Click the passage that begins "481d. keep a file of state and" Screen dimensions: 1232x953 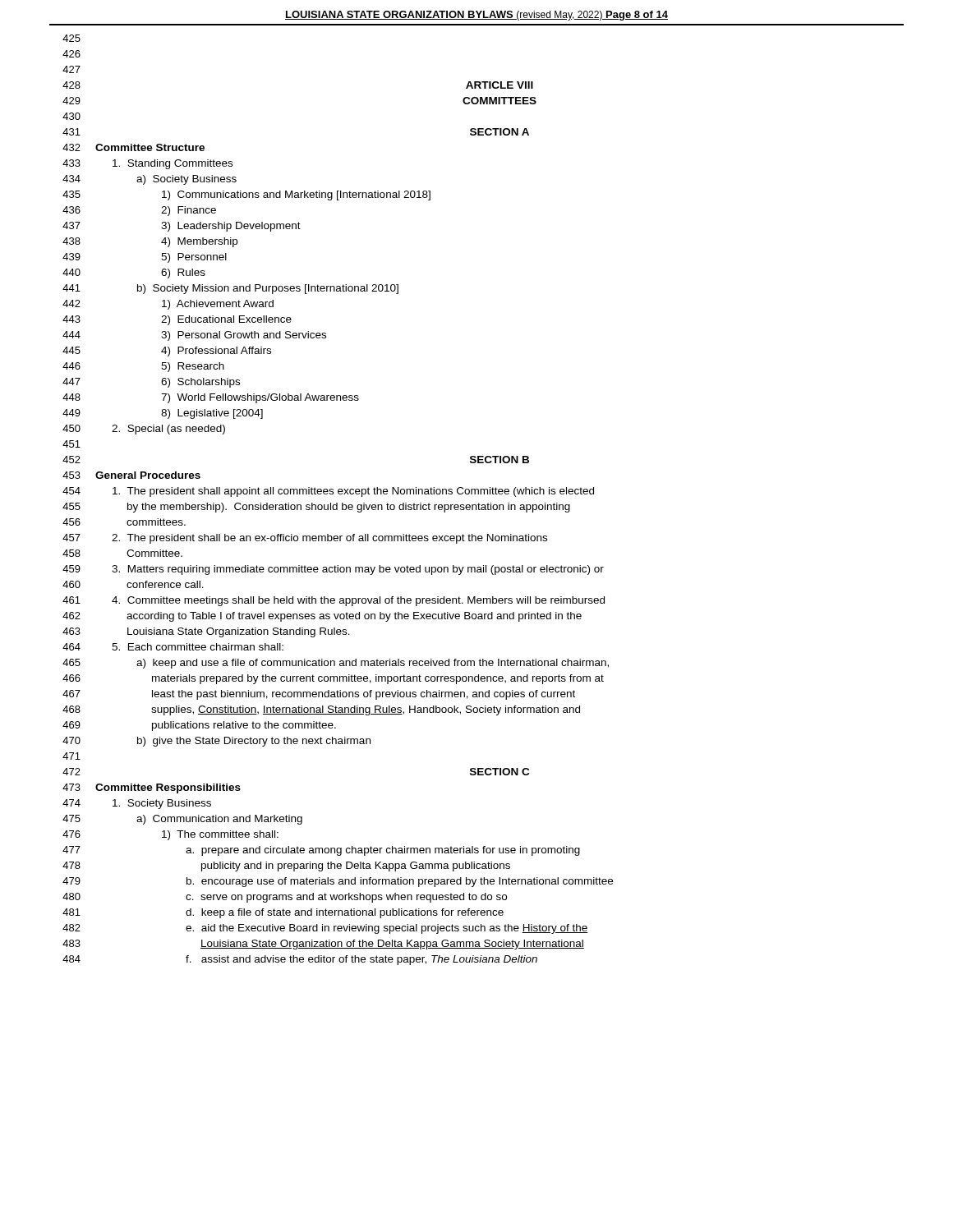476,912
